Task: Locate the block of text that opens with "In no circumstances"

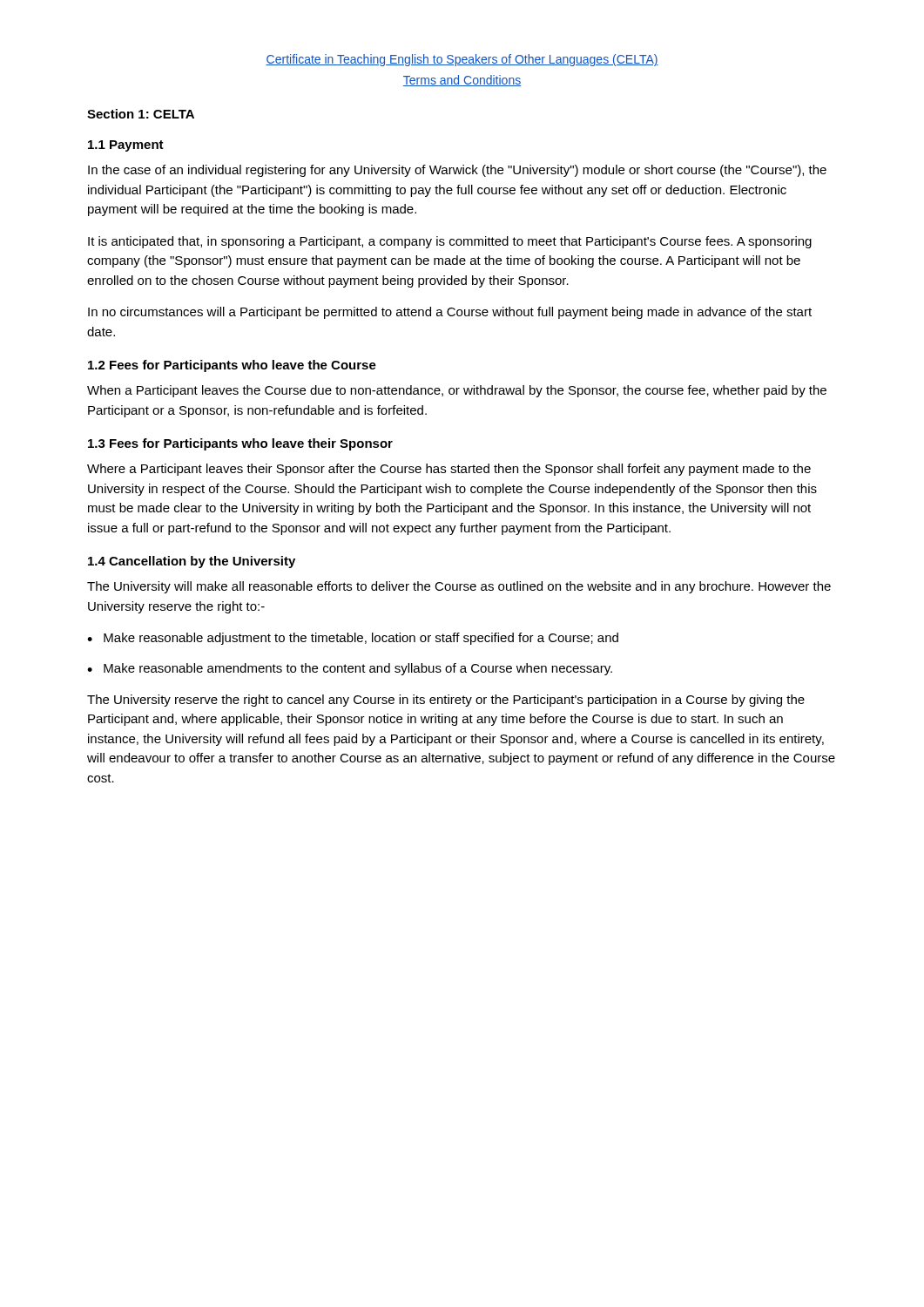Action: point(449,321)
